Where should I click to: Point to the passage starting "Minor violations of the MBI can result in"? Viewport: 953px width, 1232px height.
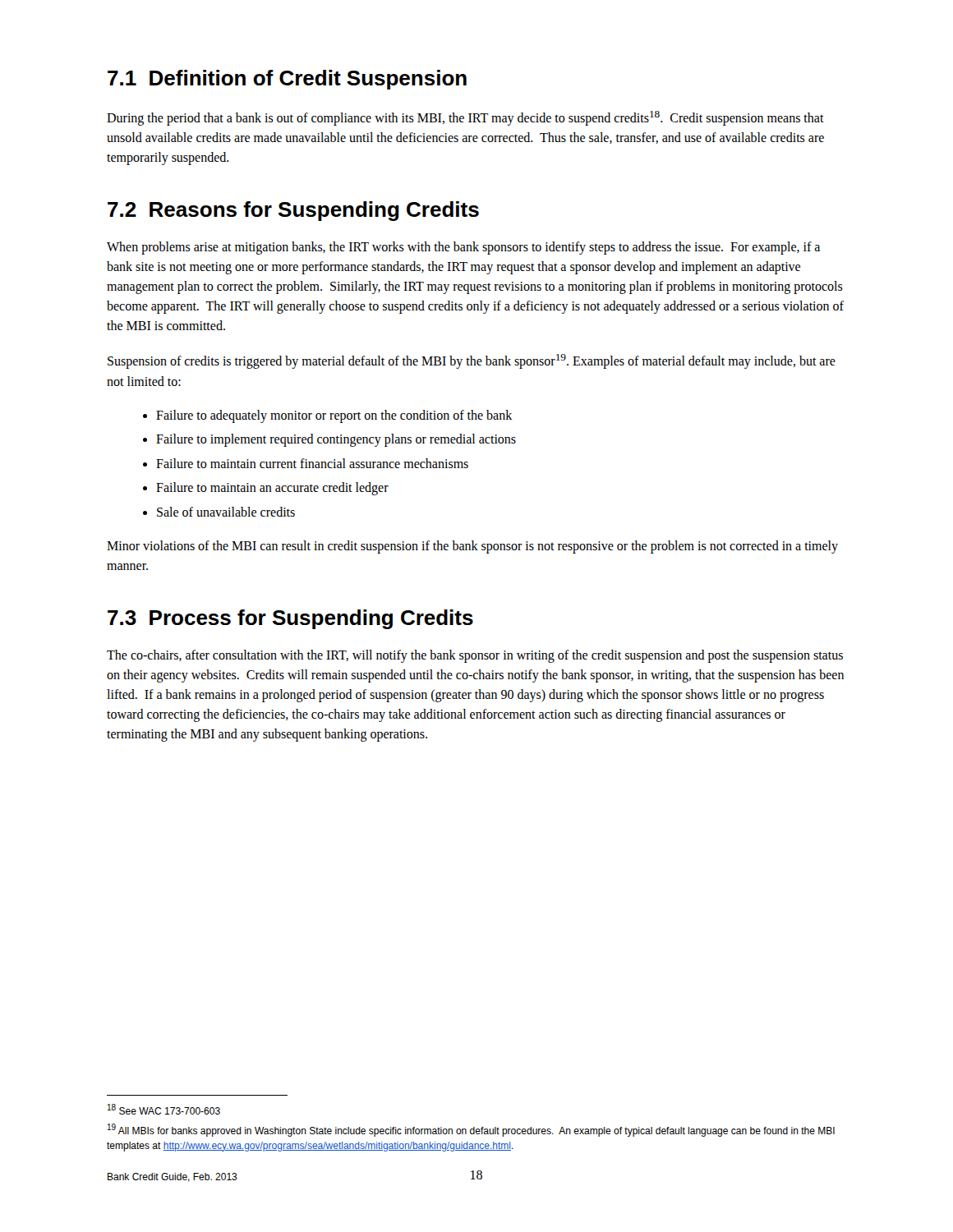point(472,555)
